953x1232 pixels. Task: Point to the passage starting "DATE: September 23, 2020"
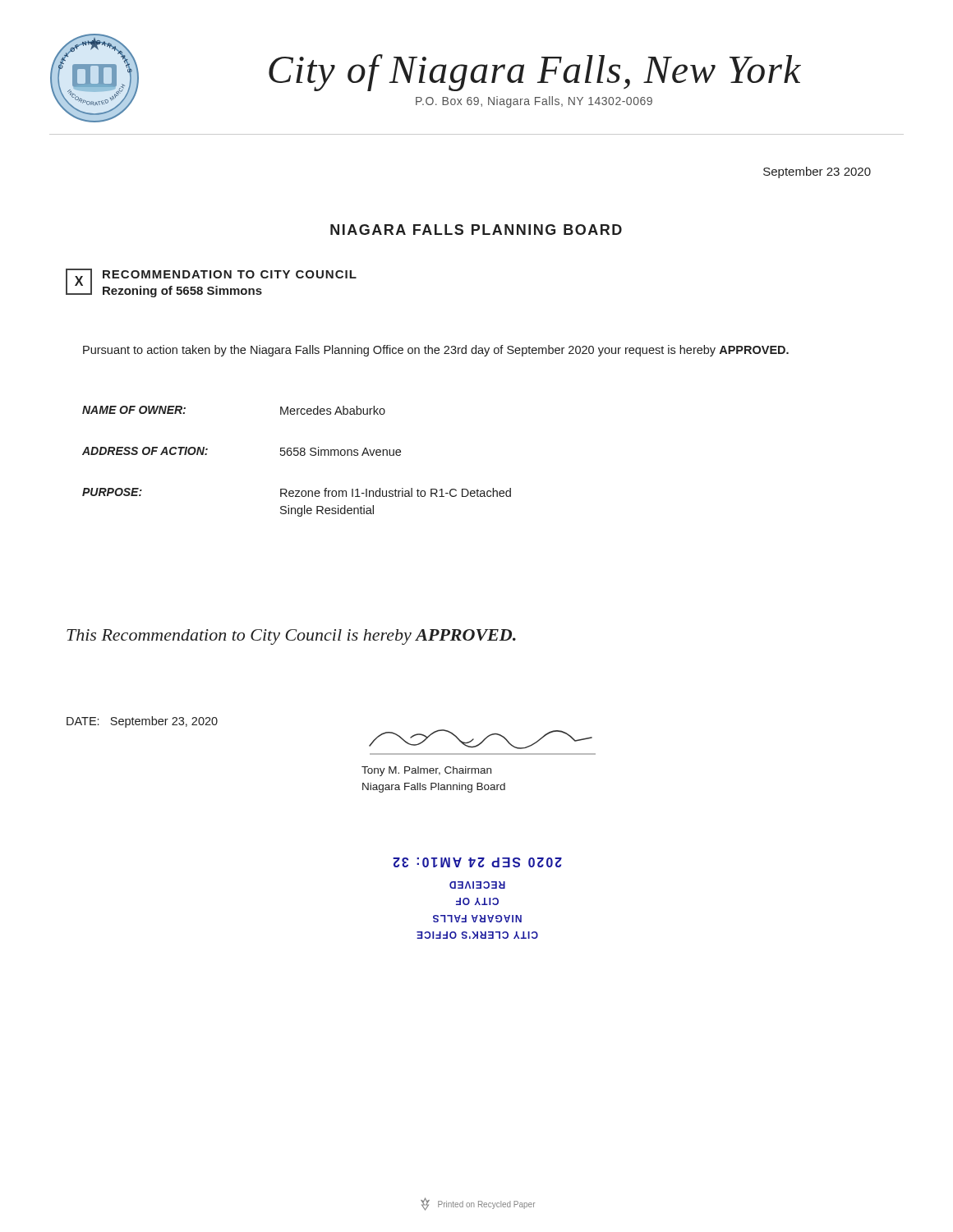[142, 721]
